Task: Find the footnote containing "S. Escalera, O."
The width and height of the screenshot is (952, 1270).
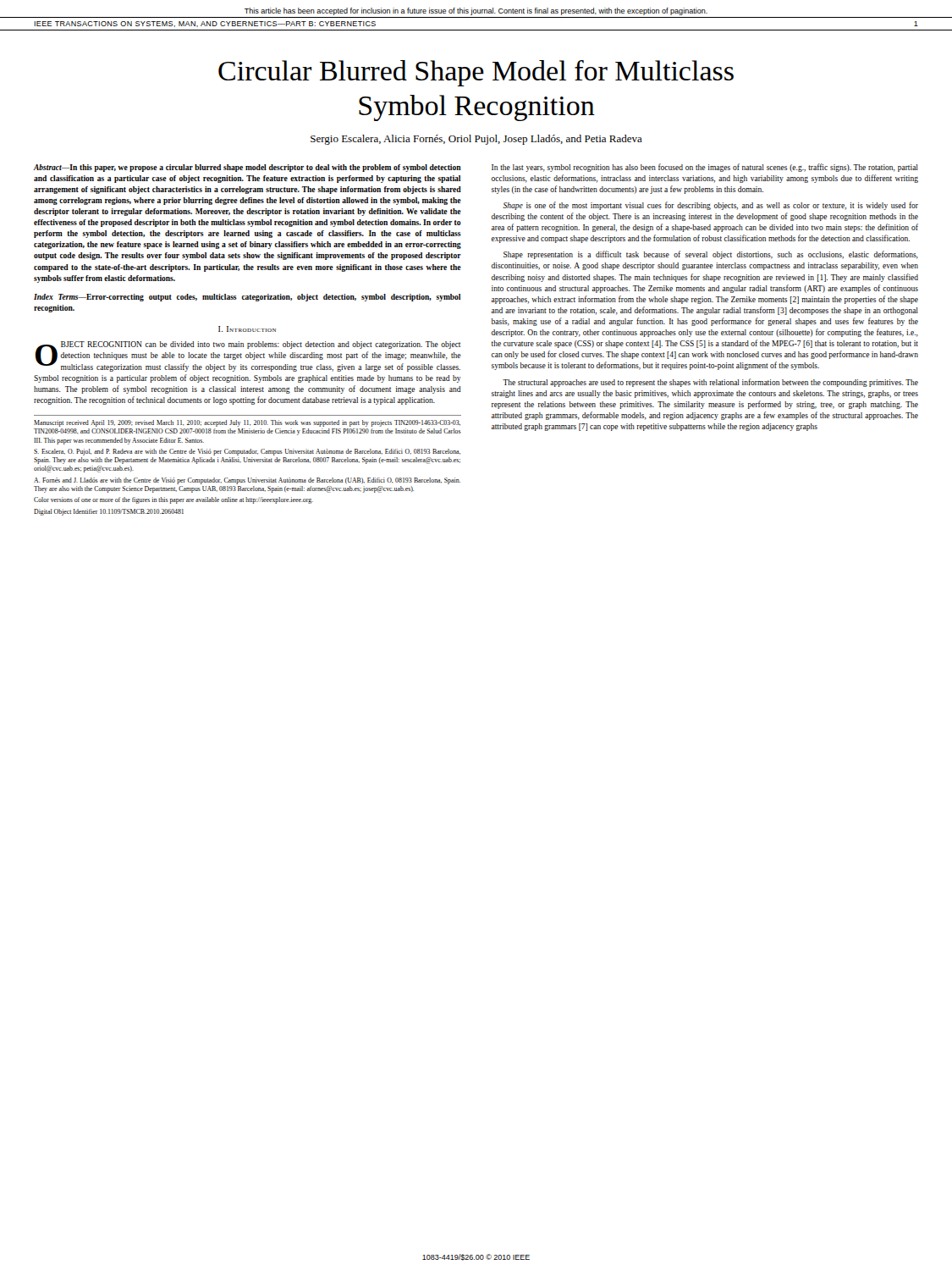Action: (x=247, y=461)
